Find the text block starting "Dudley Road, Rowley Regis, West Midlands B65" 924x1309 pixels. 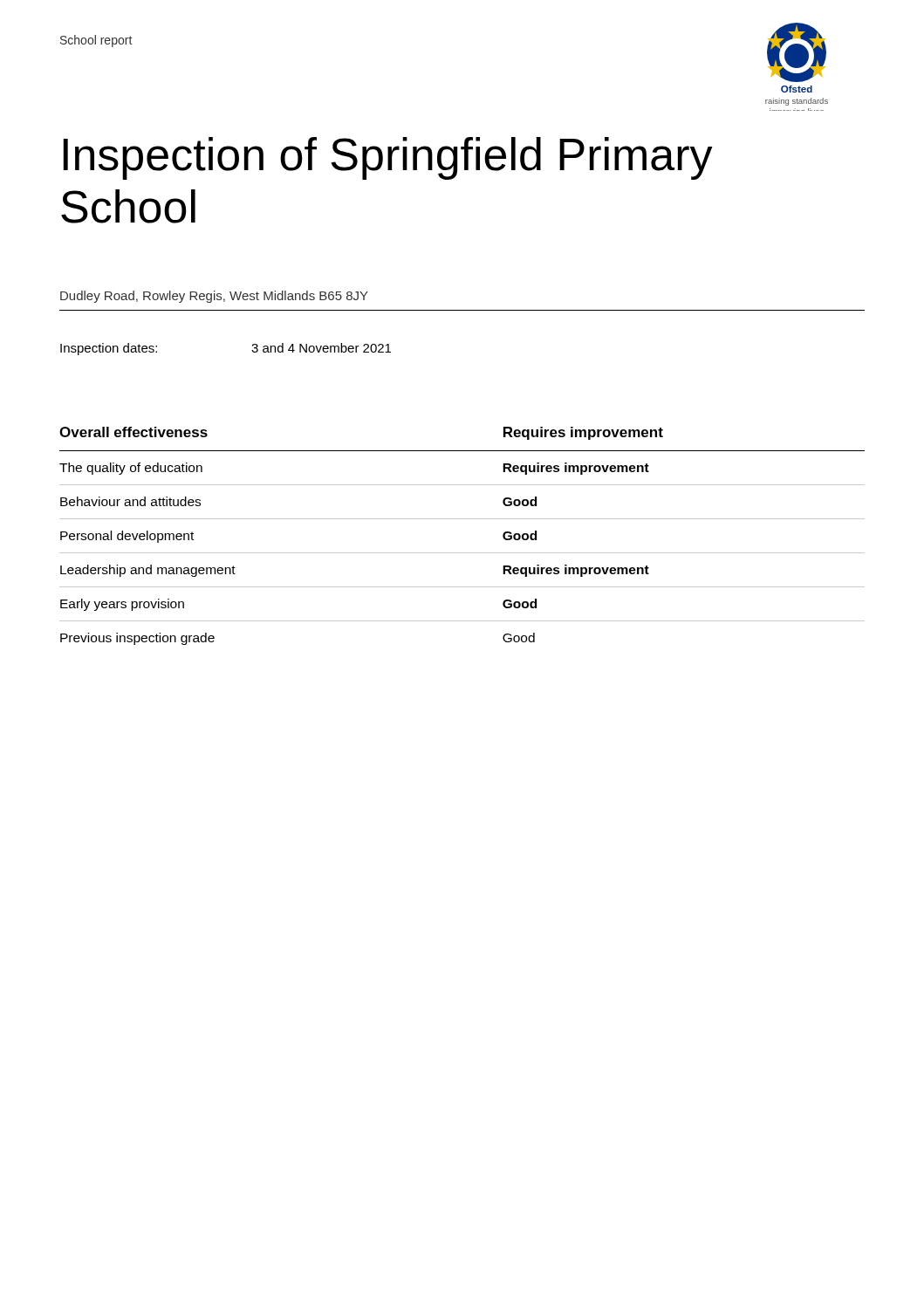214,297
